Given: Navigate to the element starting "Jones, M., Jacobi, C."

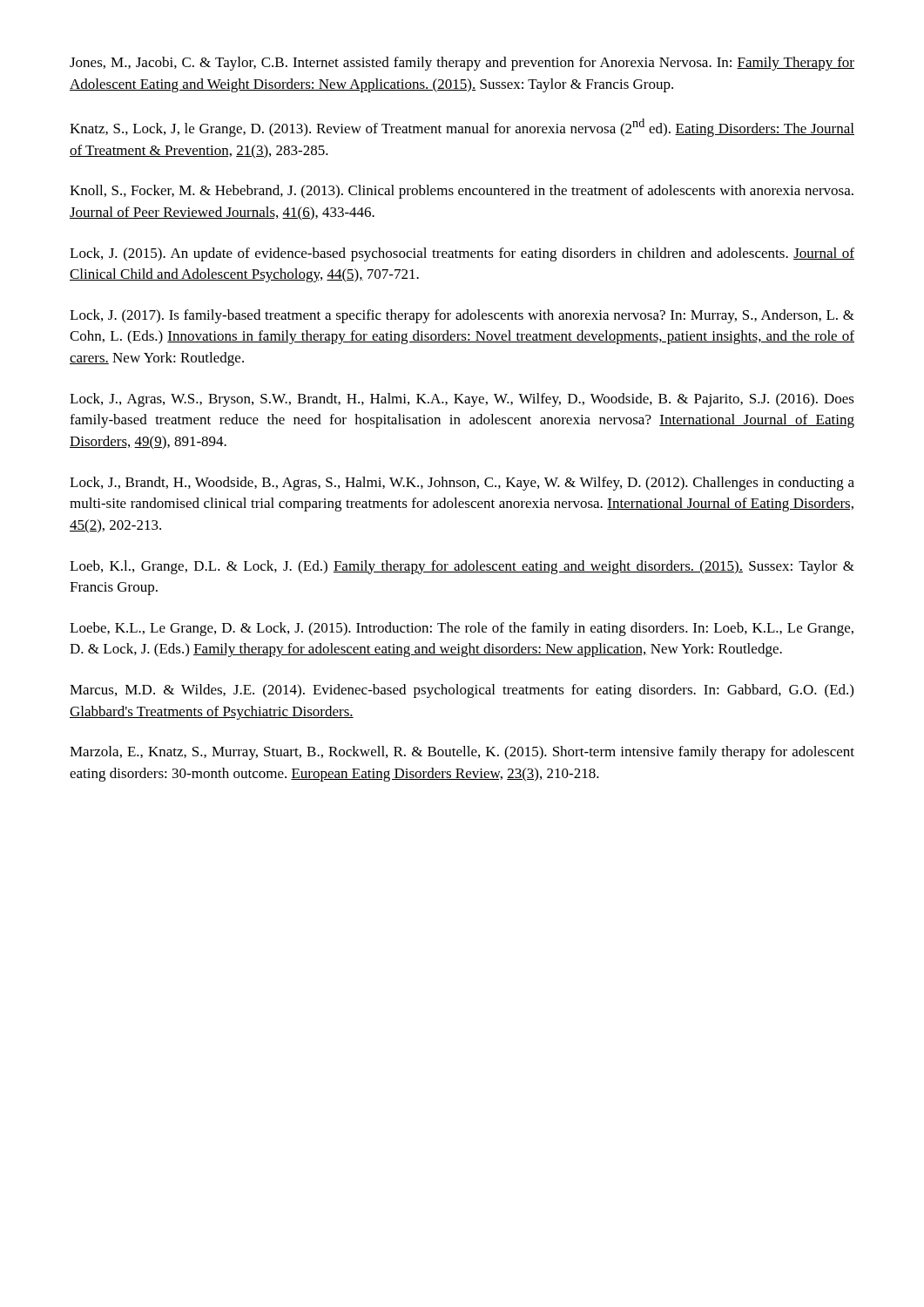Looking at the screenshot, I should [462, 73].
